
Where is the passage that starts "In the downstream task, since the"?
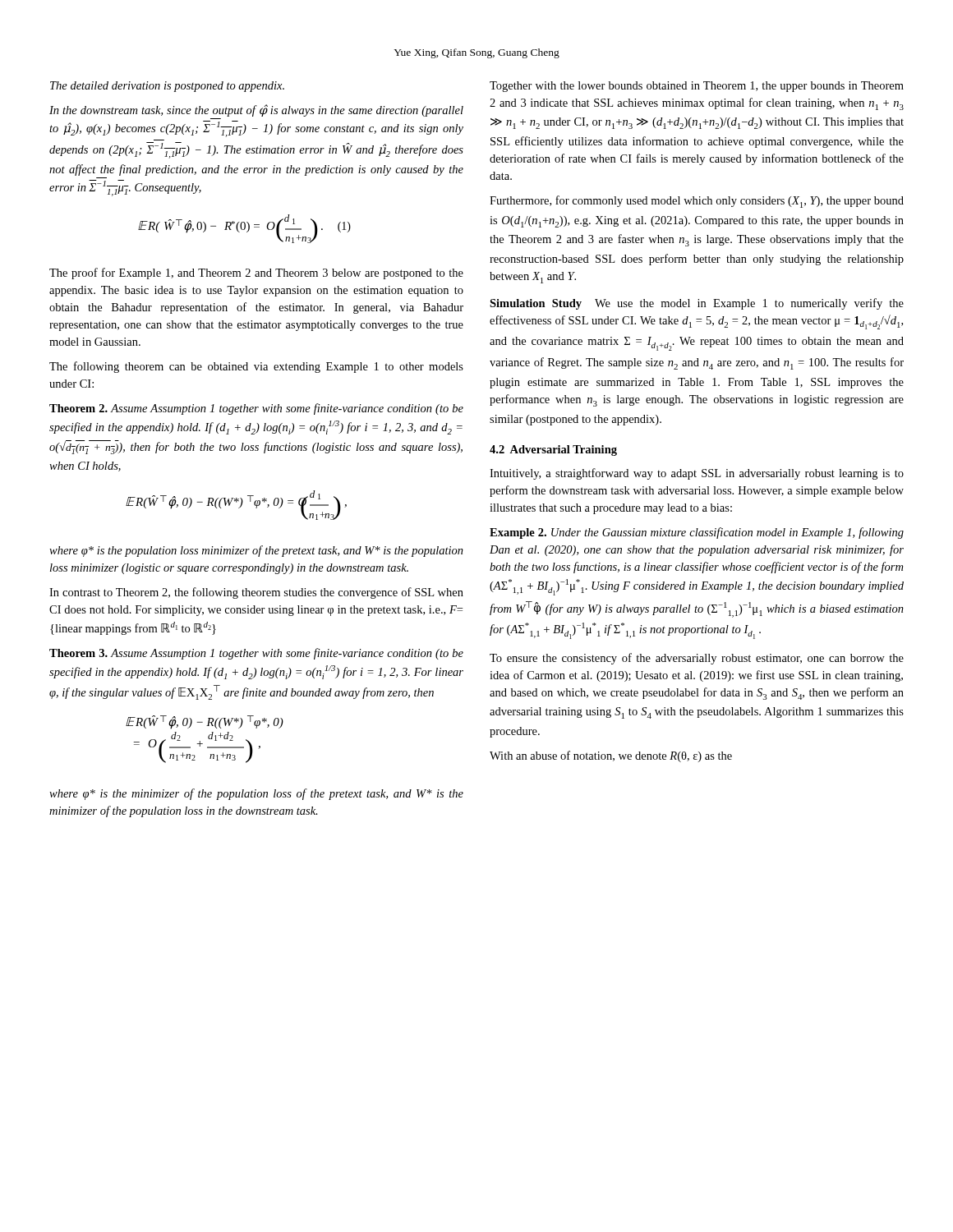[x=256, y=150]
